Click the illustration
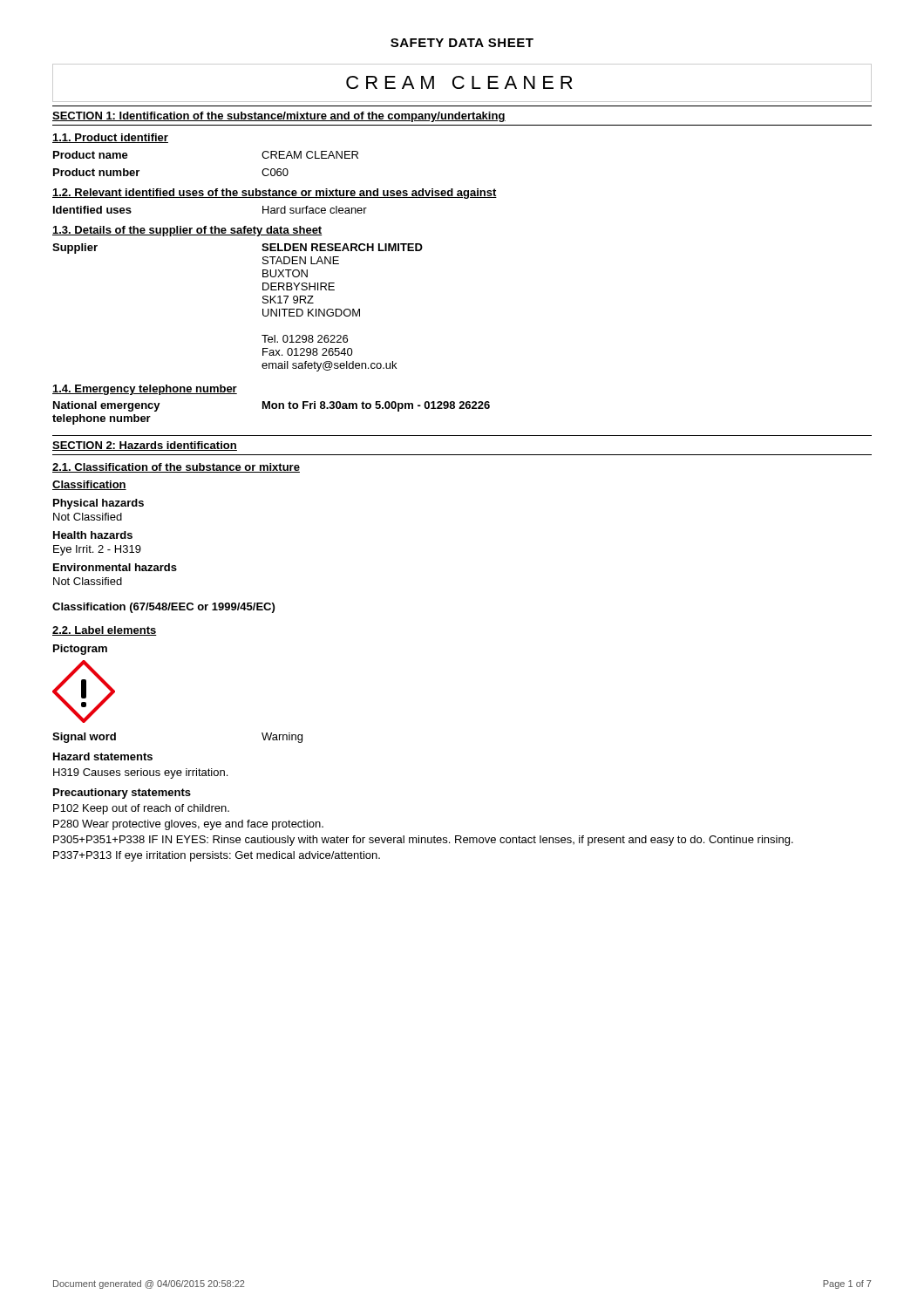Screen dimensions: 1308x924 click(462, 692)
